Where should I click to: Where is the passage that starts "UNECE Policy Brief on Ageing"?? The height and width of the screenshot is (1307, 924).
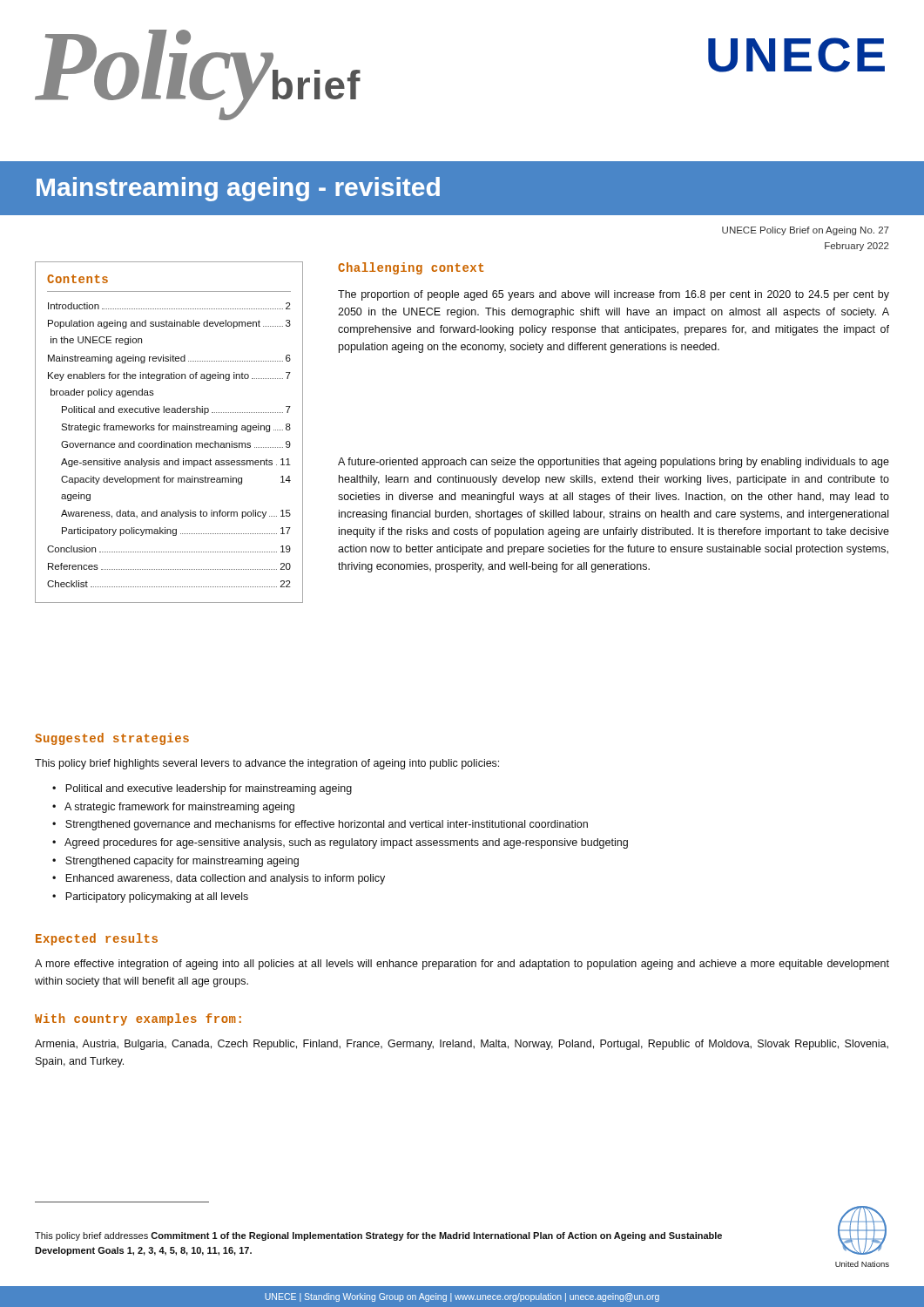[x=805, y=238]
